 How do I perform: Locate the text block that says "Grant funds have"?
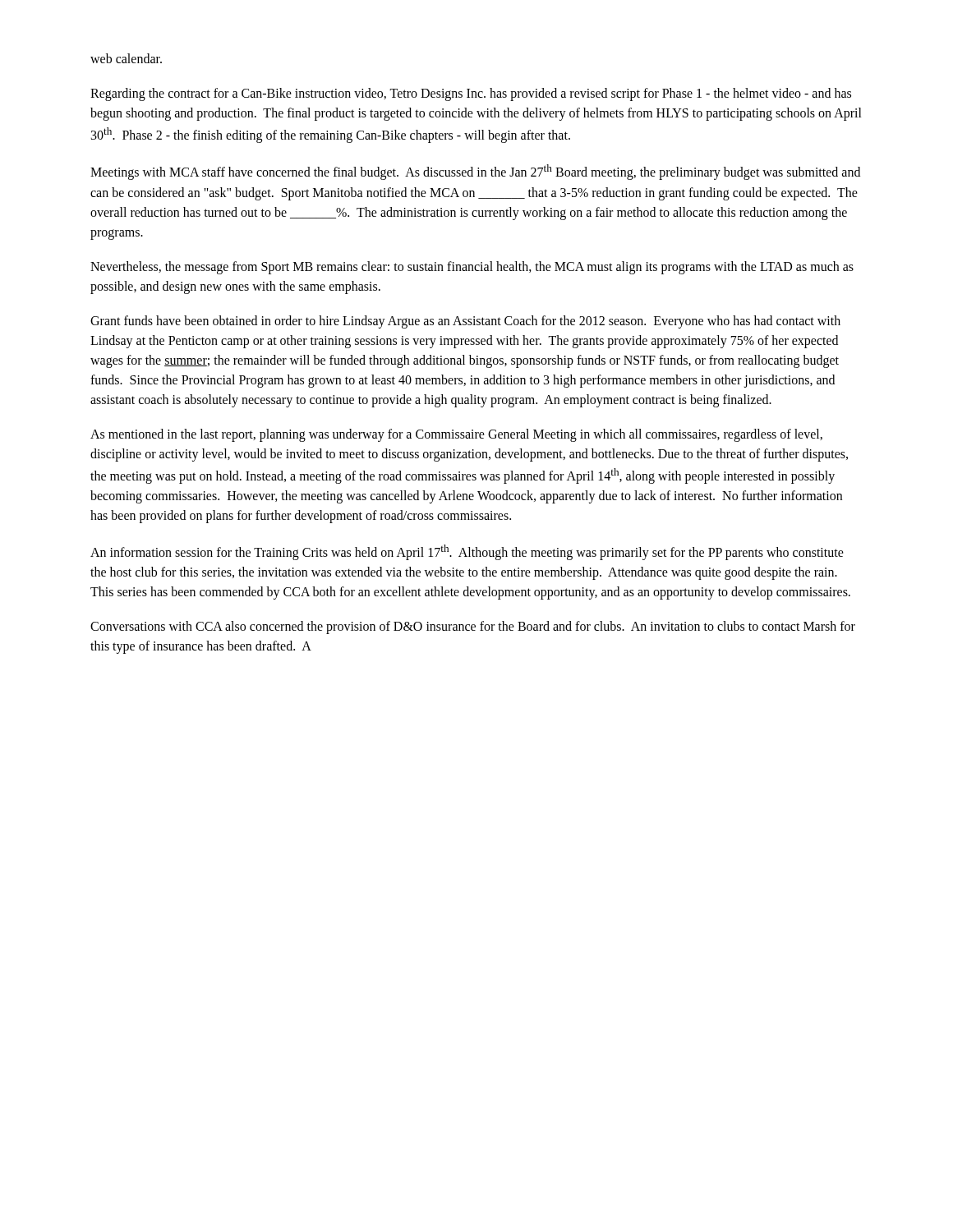465,360
